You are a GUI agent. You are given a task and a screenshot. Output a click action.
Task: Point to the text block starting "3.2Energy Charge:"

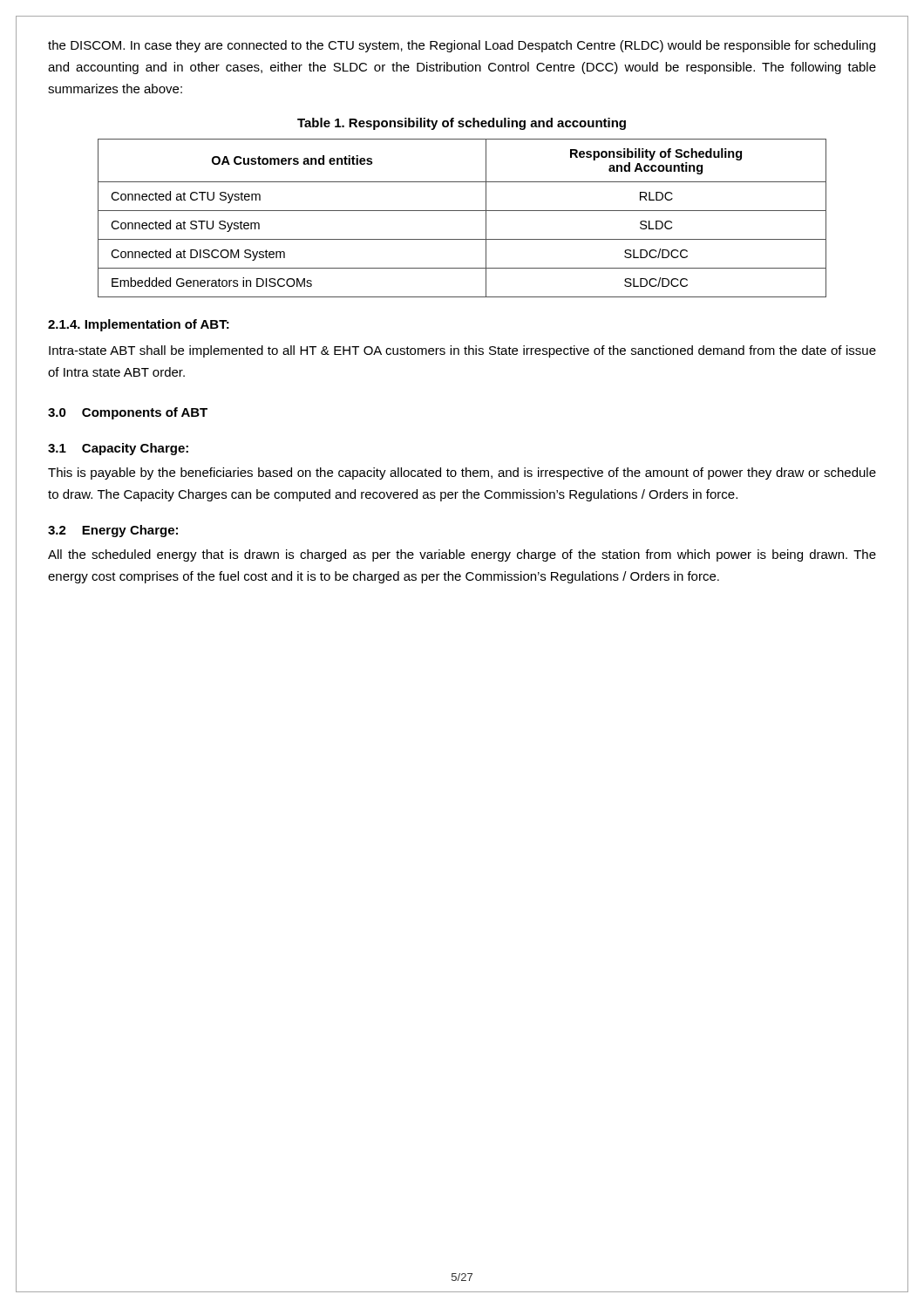(x=114, y=530)
